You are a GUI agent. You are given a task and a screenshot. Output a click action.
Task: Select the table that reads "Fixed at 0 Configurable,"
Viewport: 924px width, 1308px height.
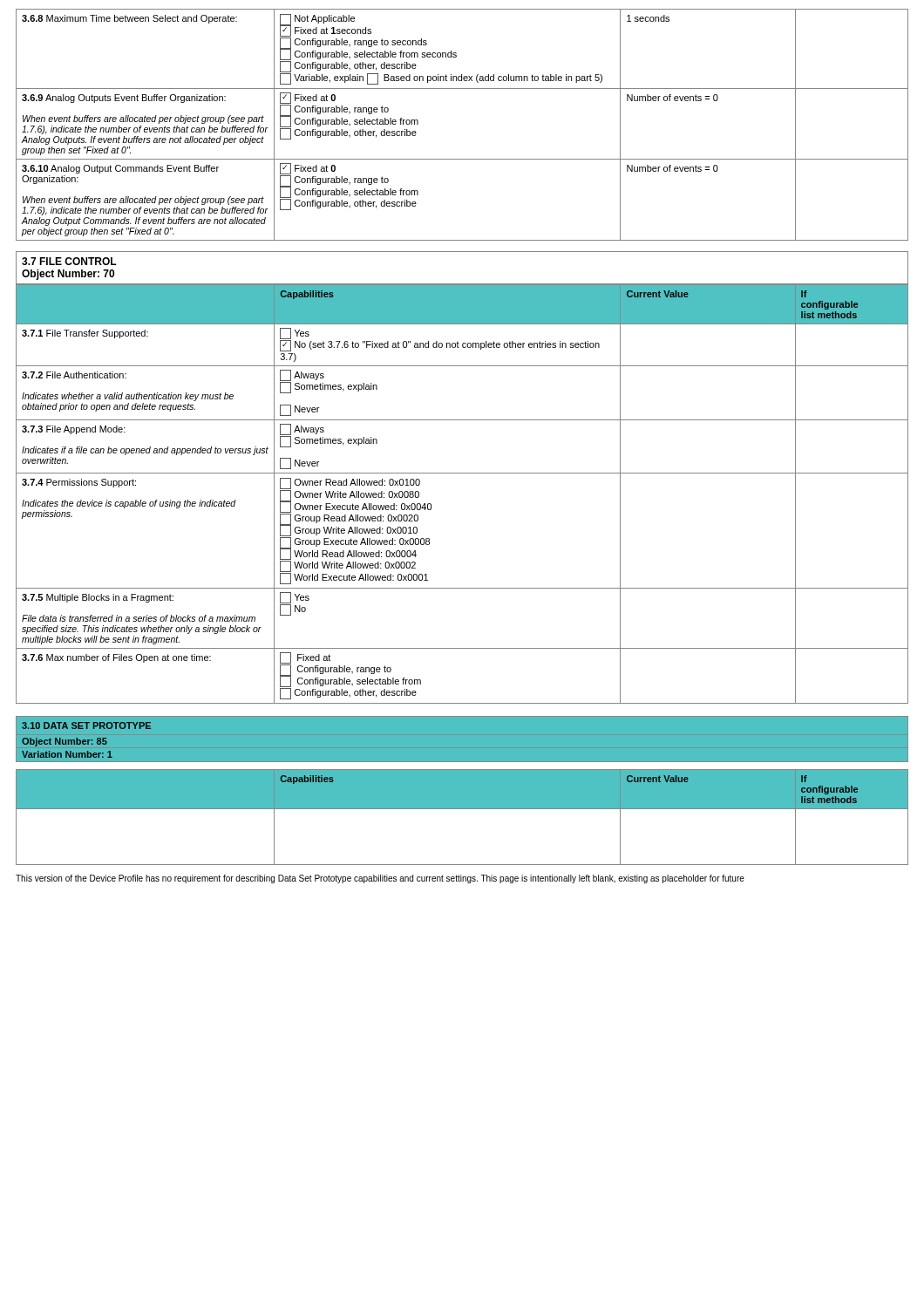click(x=462, y=125)
